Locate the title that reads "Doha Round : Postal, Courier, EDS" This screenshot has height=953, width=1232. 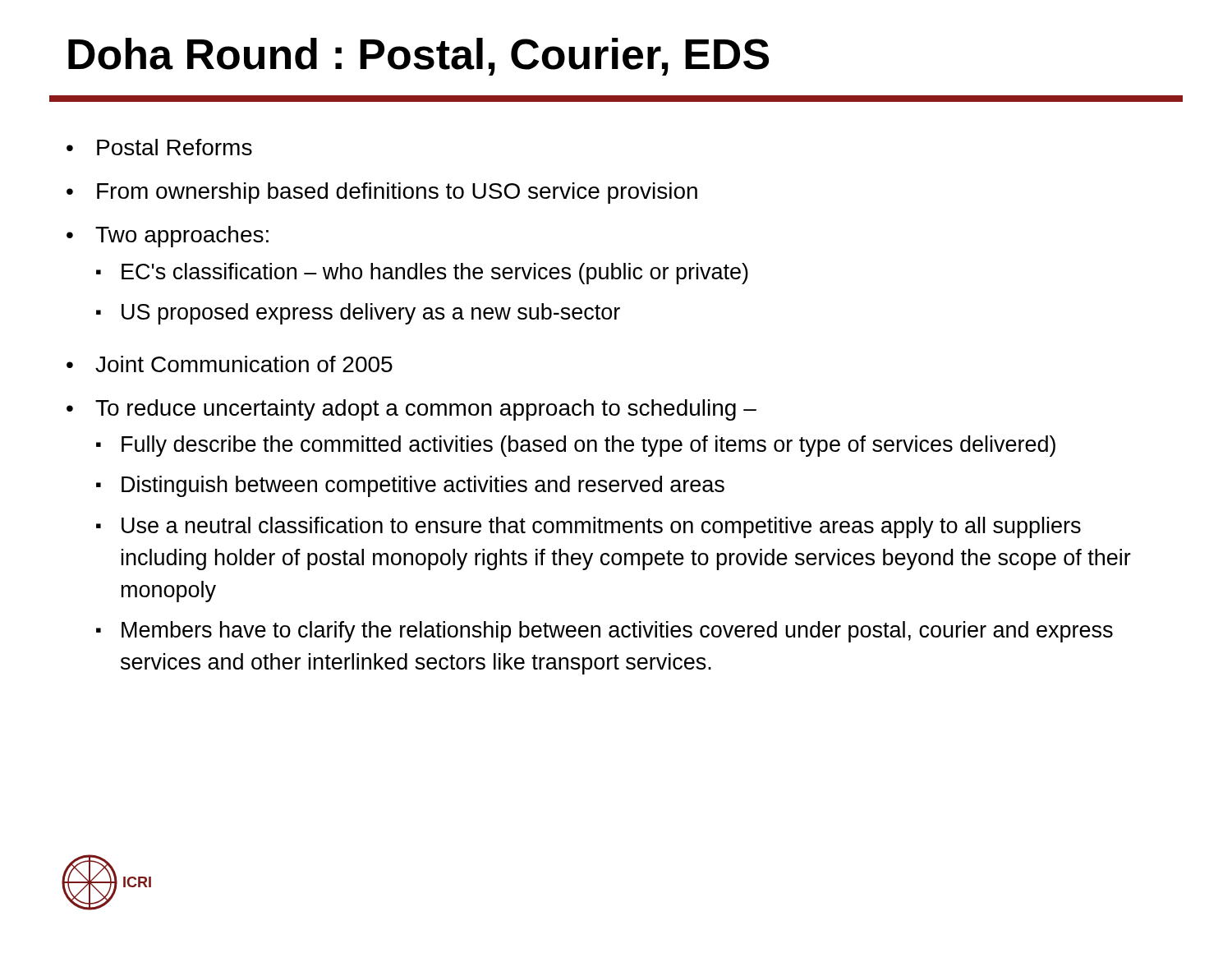click(418, 54)
